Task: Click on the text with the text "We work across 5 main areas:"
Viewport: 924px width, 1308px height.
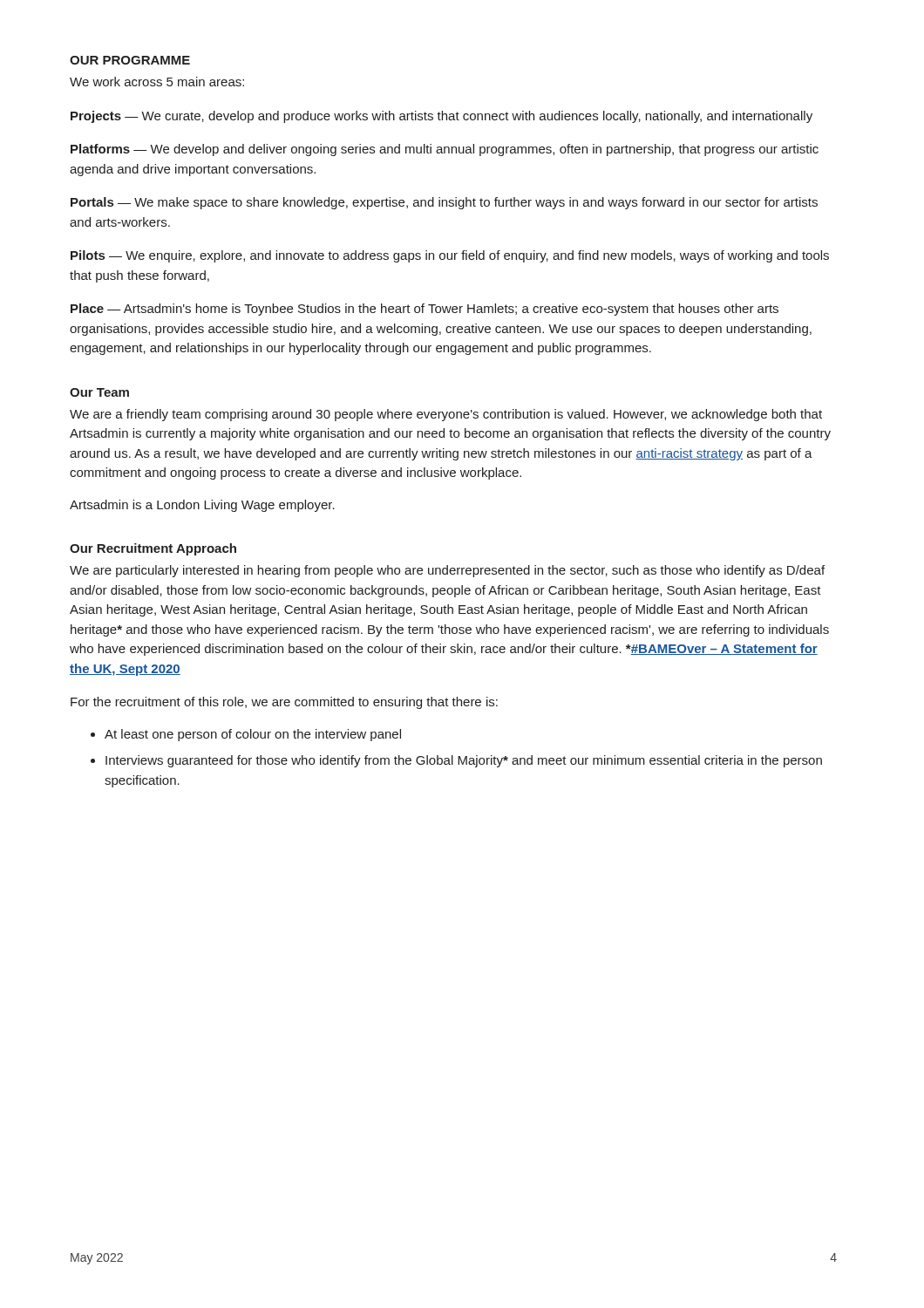Action: point(158,82)
